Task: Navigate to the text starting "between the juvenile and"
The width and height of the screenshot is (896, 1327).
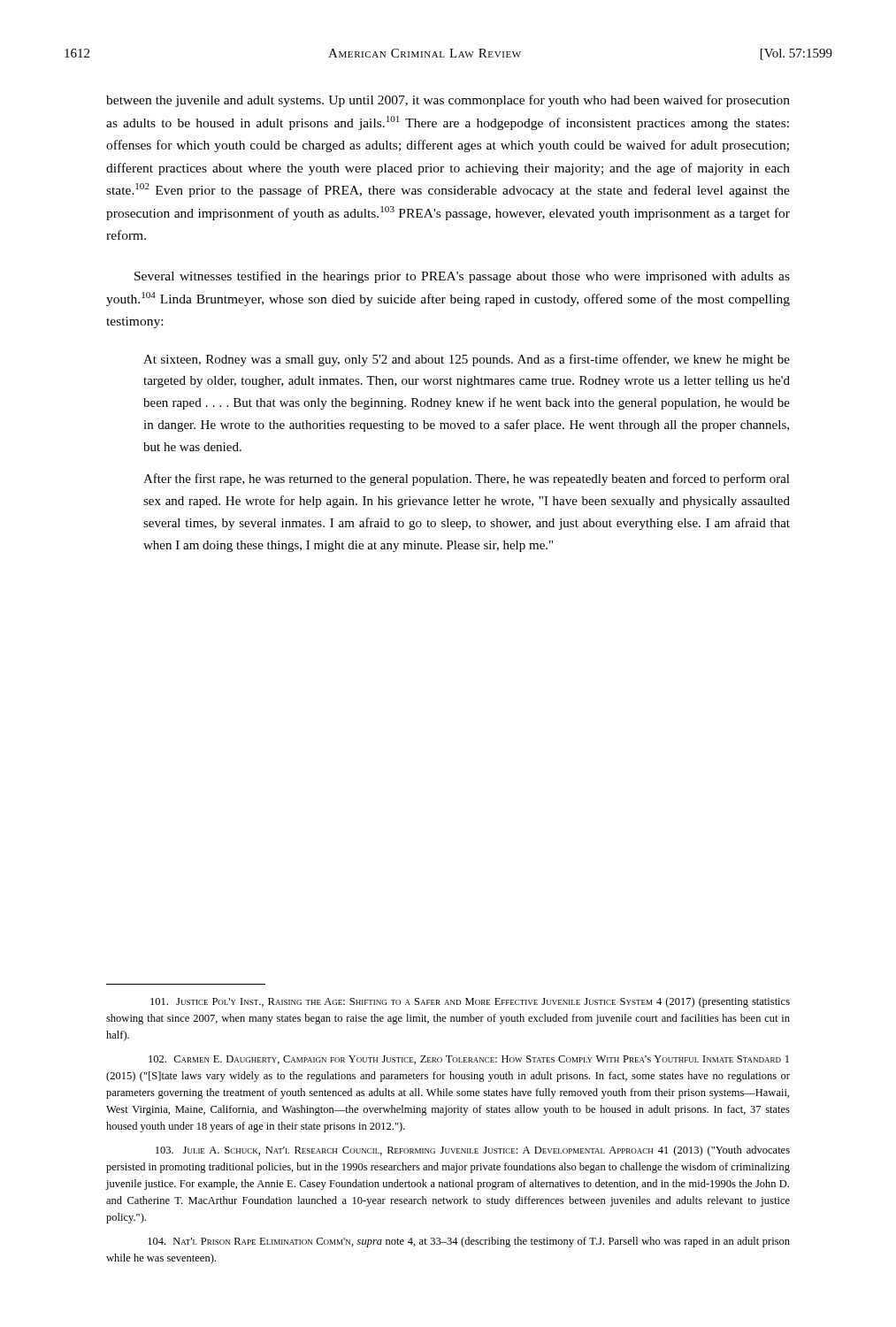Action: (448, 168)
